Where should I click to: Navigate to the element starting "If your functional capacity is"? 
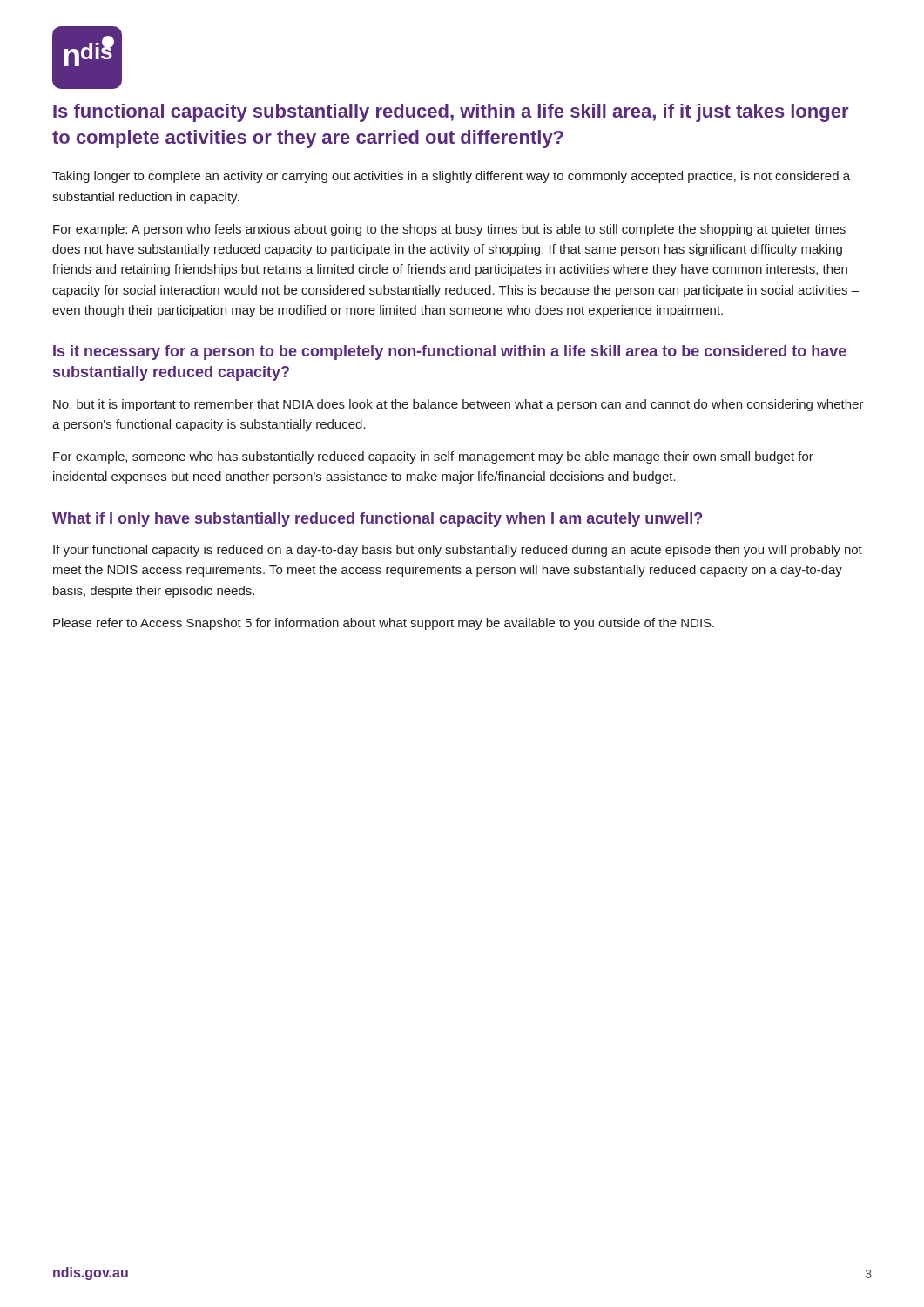(x=462, y=570)
